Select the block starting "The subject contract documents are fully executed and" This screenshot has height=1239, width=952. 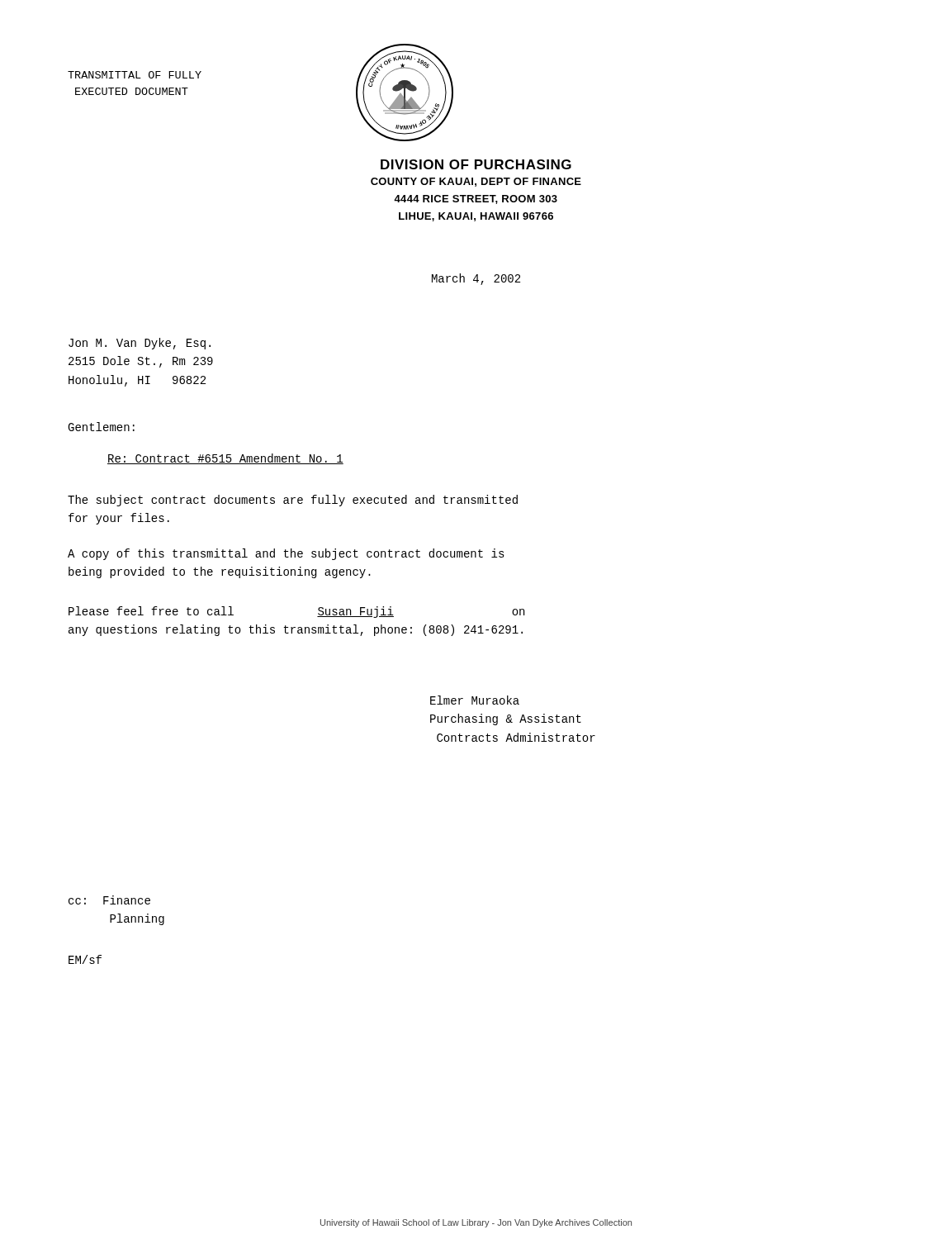coord(293,510)
